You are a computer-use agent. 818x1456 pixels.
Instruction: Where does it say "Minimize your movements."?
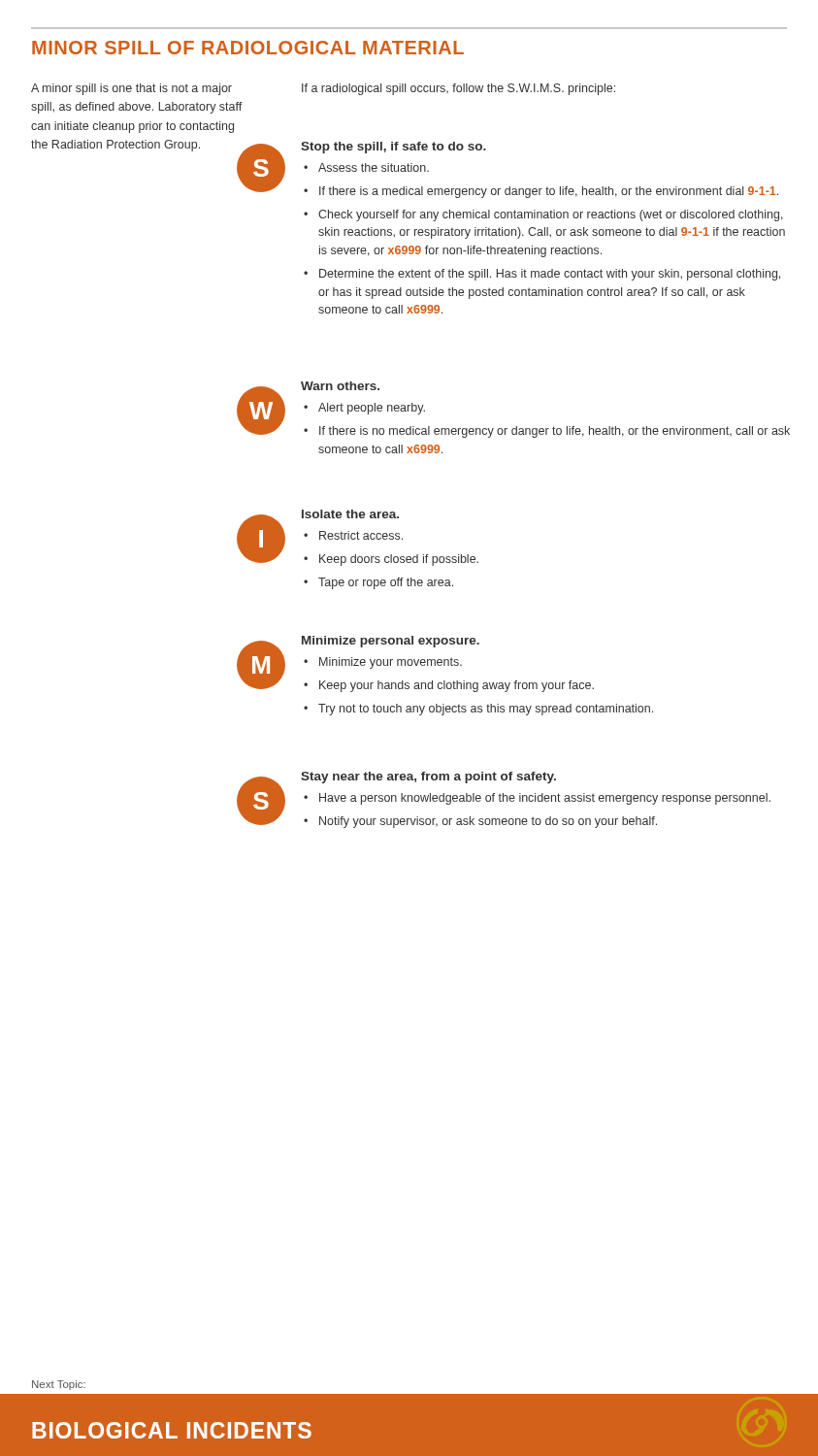390,662
